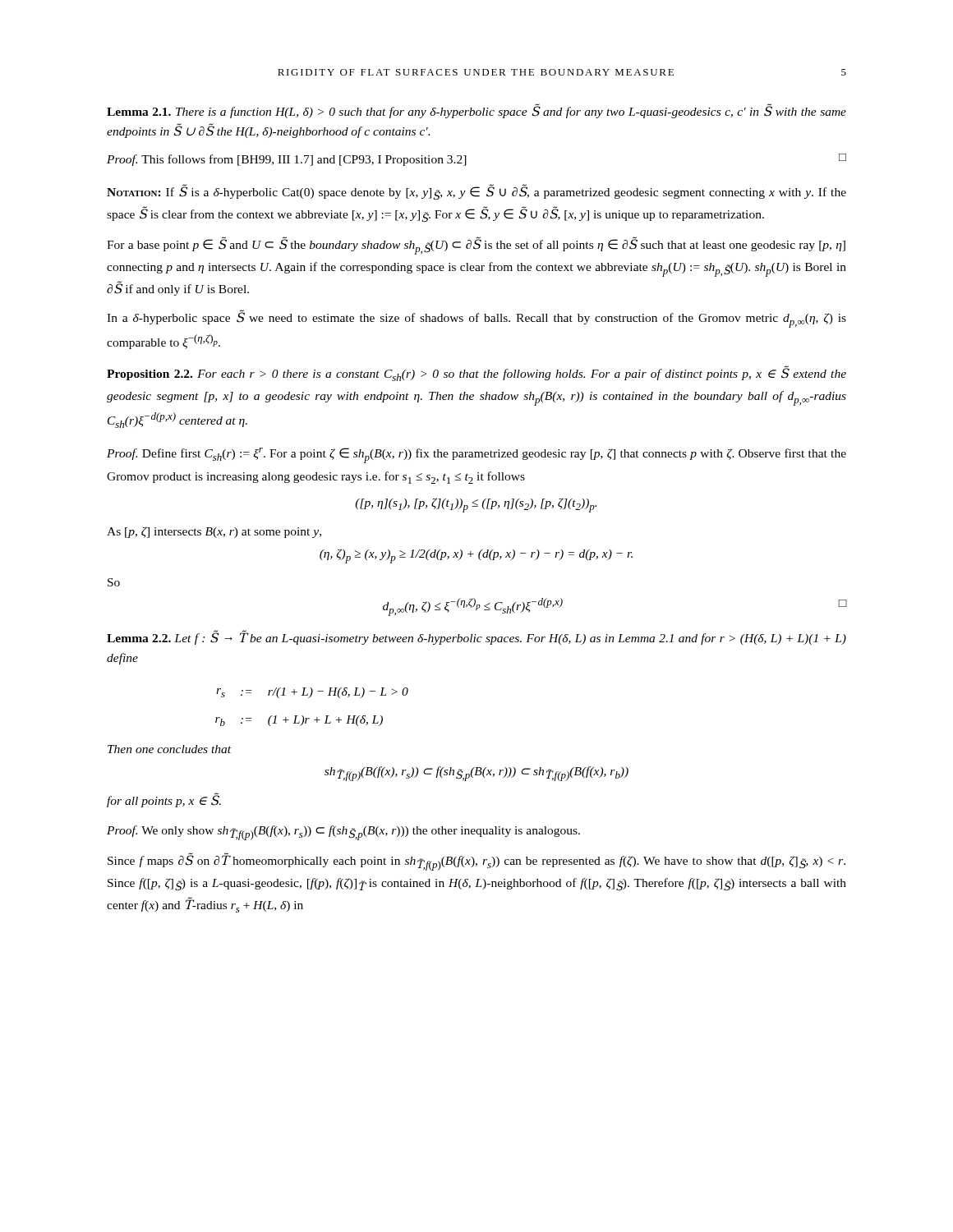Select the text block that says "Proof. This follows from"

click(476, 158)
